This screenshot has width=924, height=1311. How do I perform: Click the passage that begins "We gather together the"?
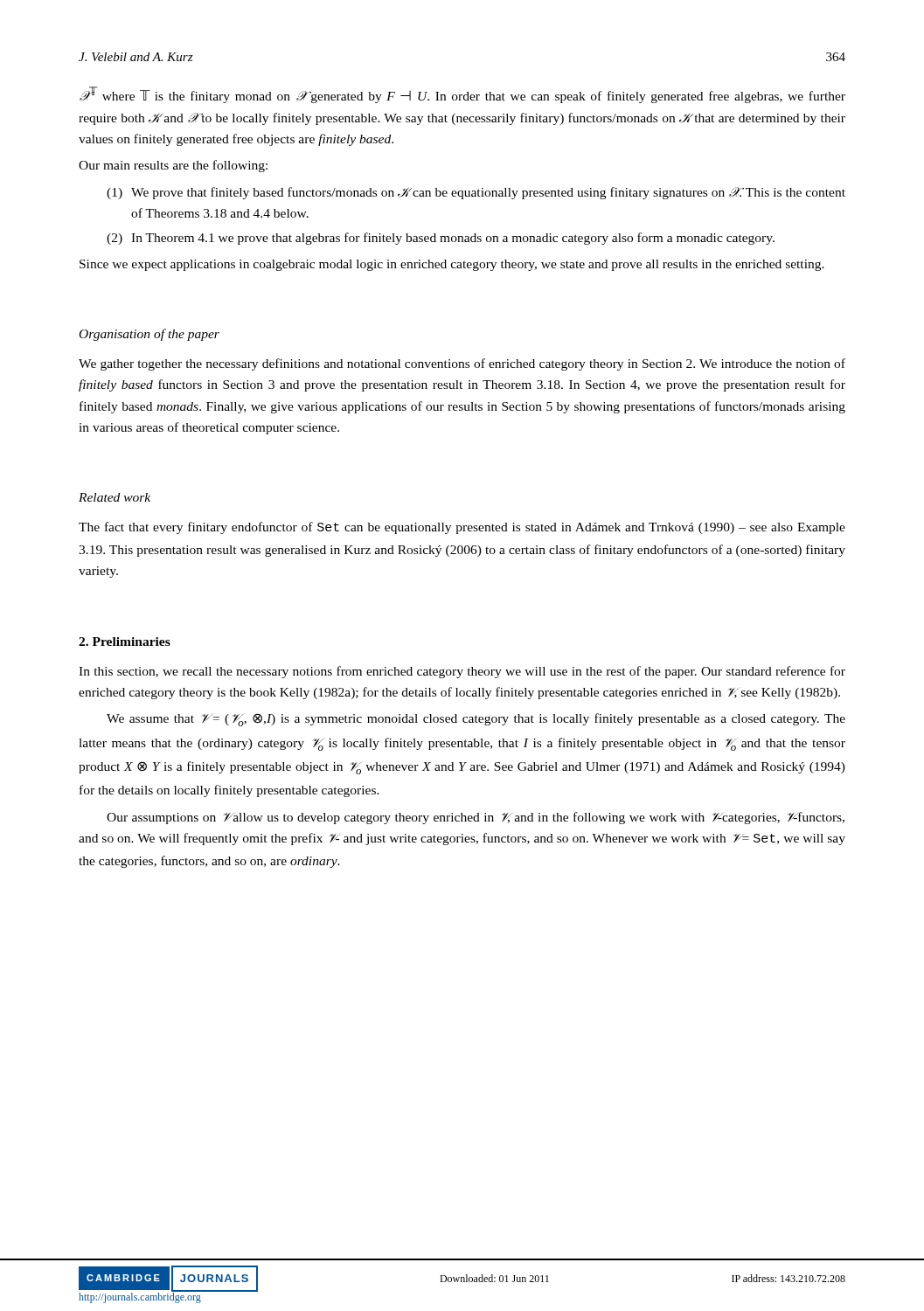462,395
